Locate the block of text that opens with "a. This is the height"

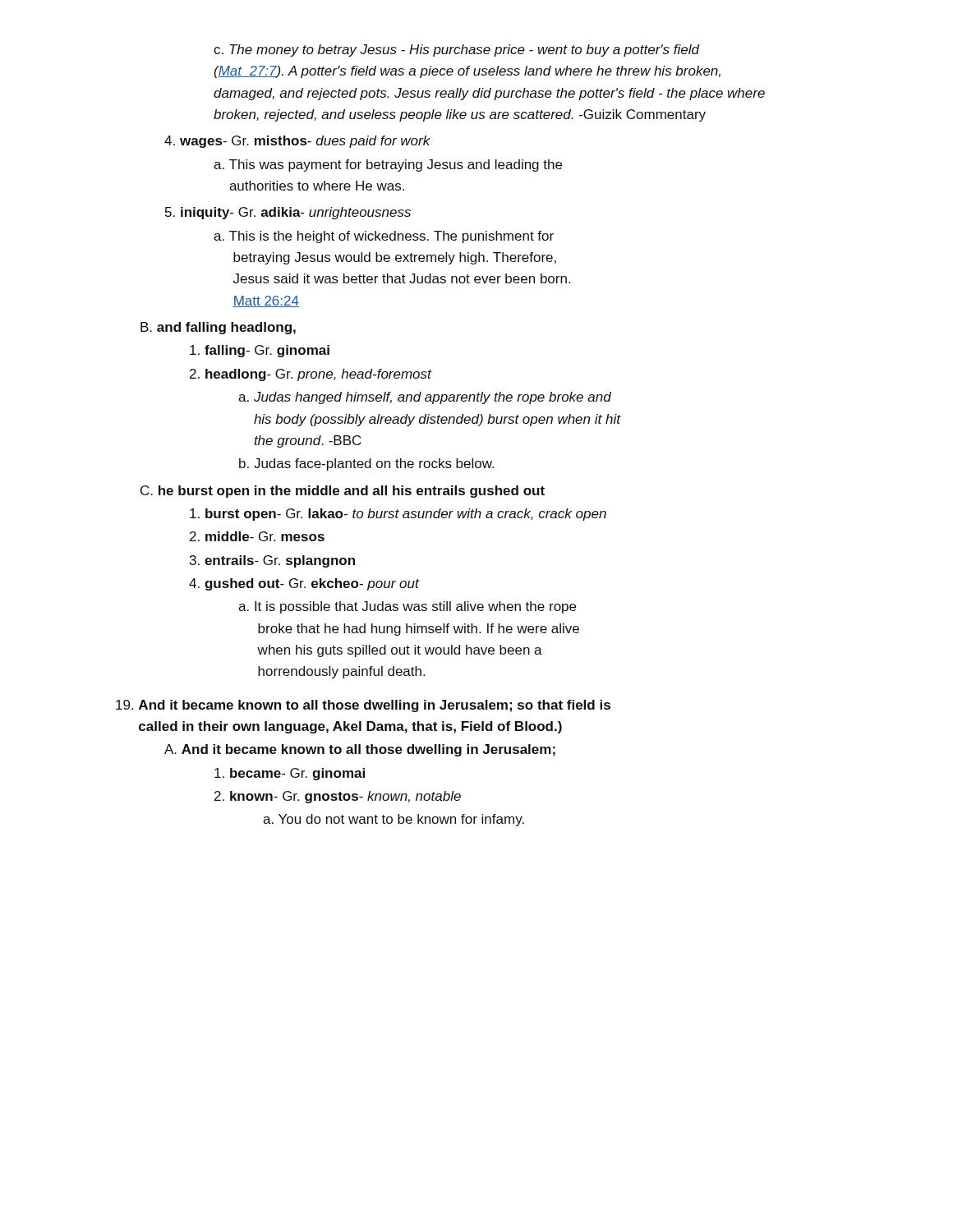pyautogui.click(x=393, y=268)
